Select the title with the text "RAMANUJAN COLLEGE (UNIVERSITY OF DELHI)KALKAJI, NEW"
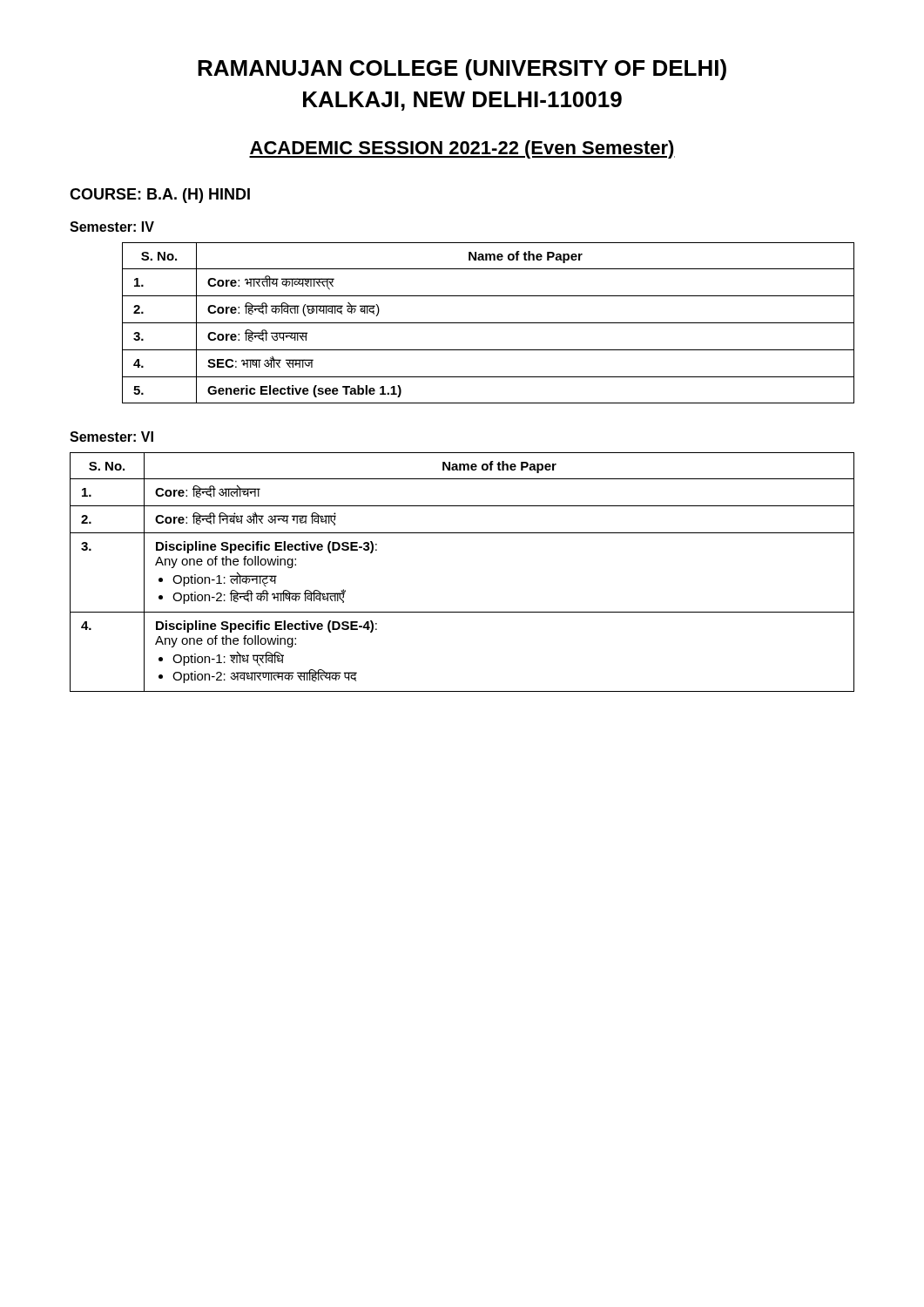 462,84
